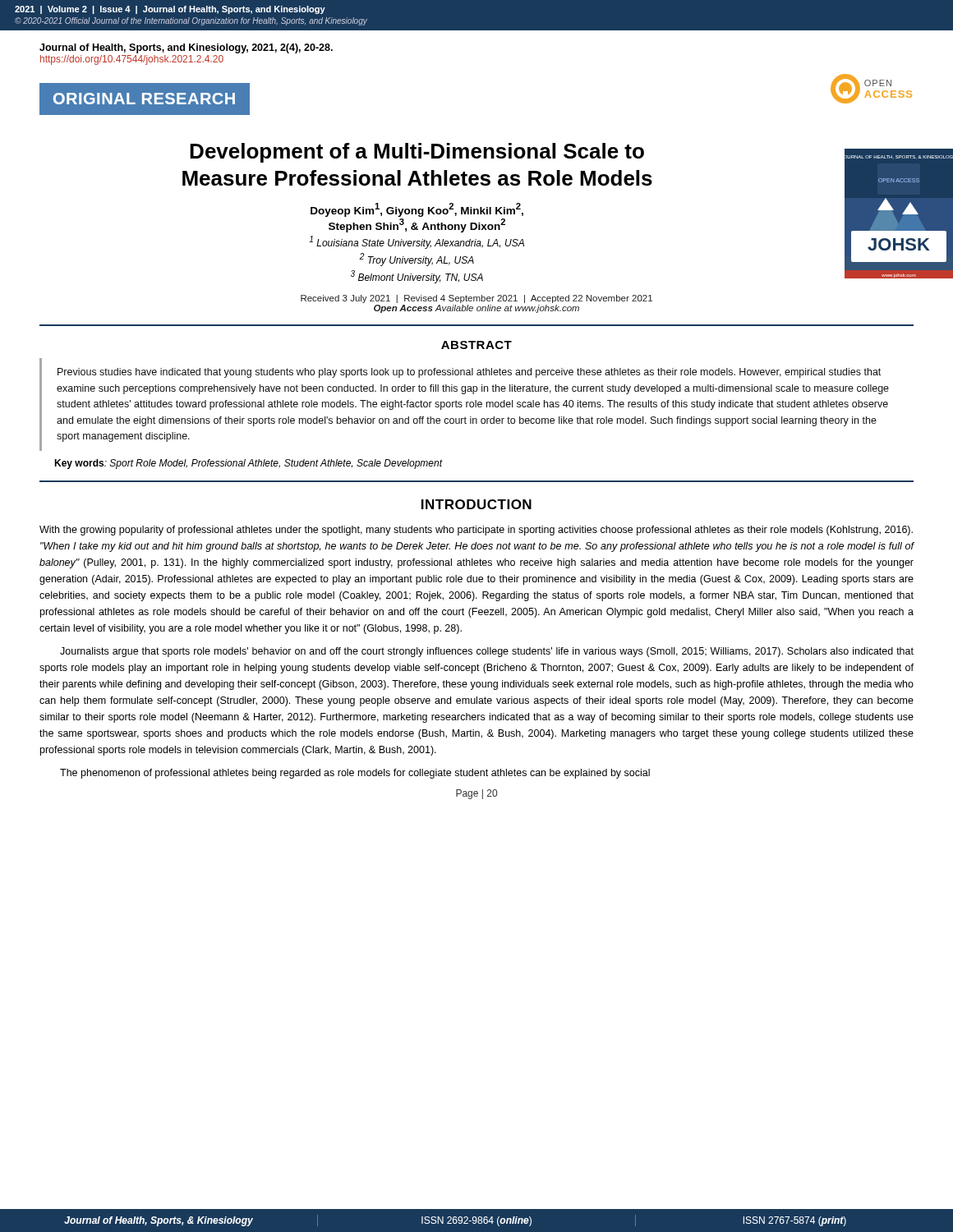Select the block starting "Journalists argue that"
Viewport: 953px width, 1232px height.
coord(476,701)
